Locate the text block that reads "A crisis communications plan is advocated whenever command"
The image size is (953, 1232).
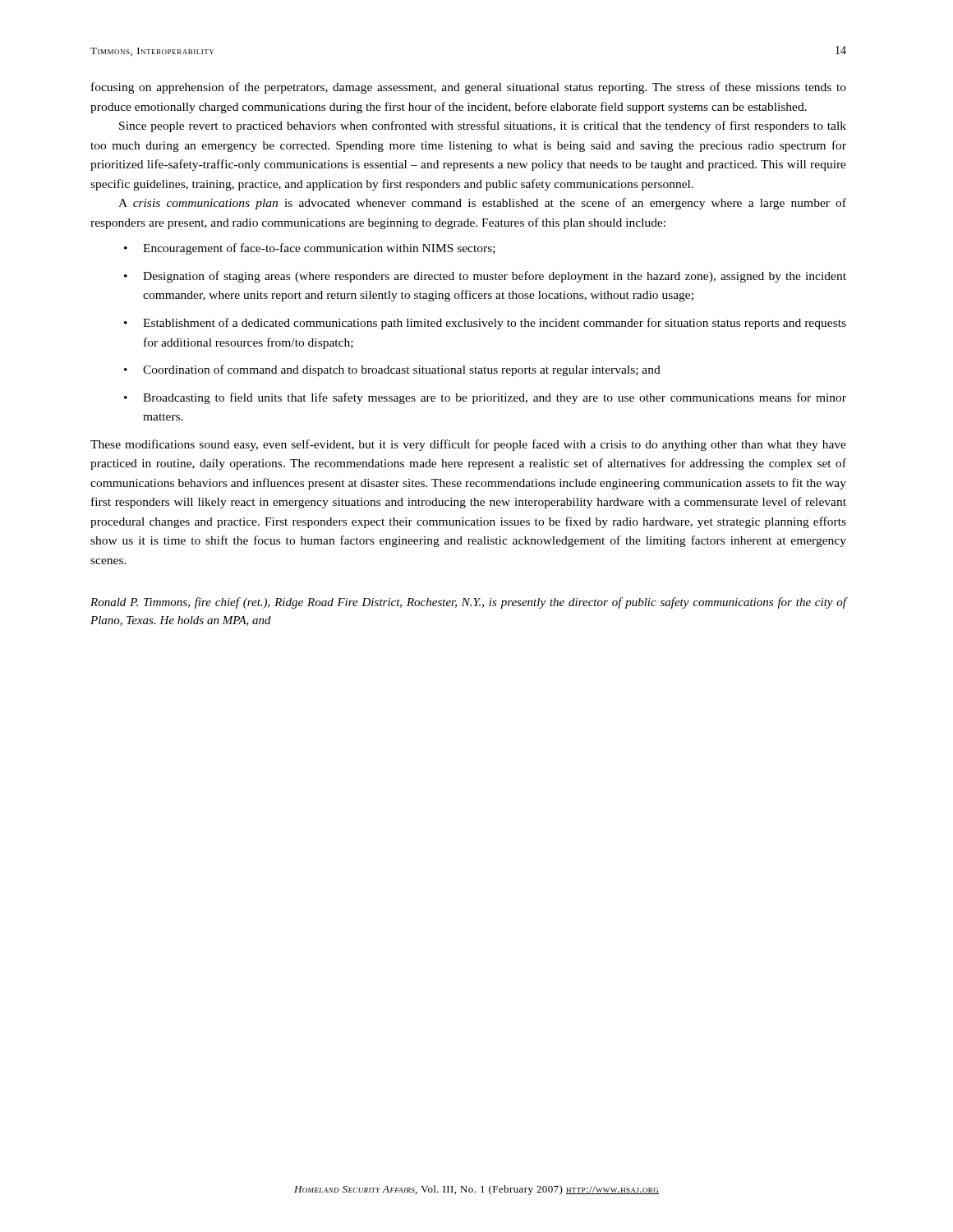pyautogui.click(x=468, y=213)
